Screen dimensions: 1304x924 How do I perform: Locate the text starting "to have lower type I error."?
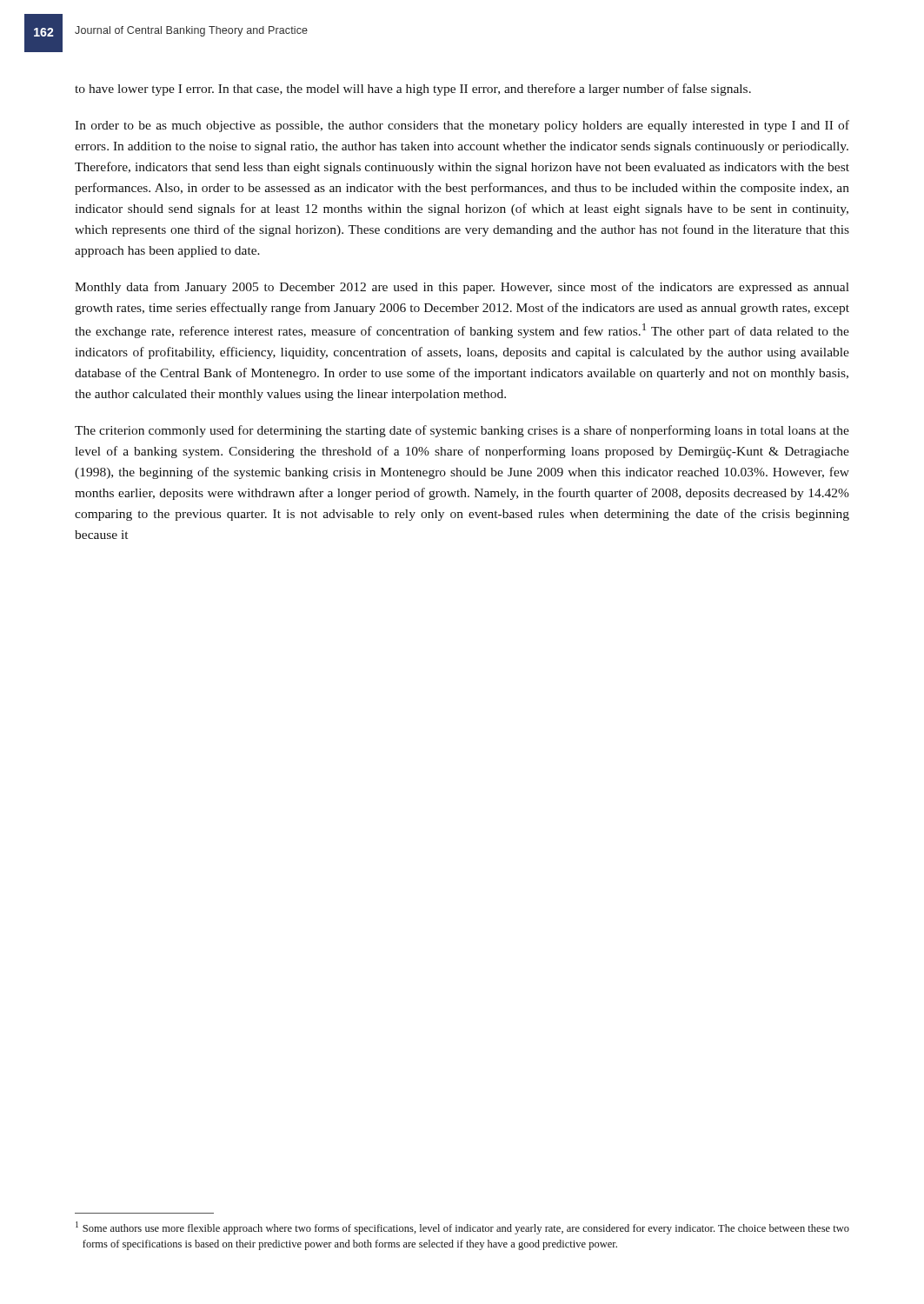click(x=413, y=88)
